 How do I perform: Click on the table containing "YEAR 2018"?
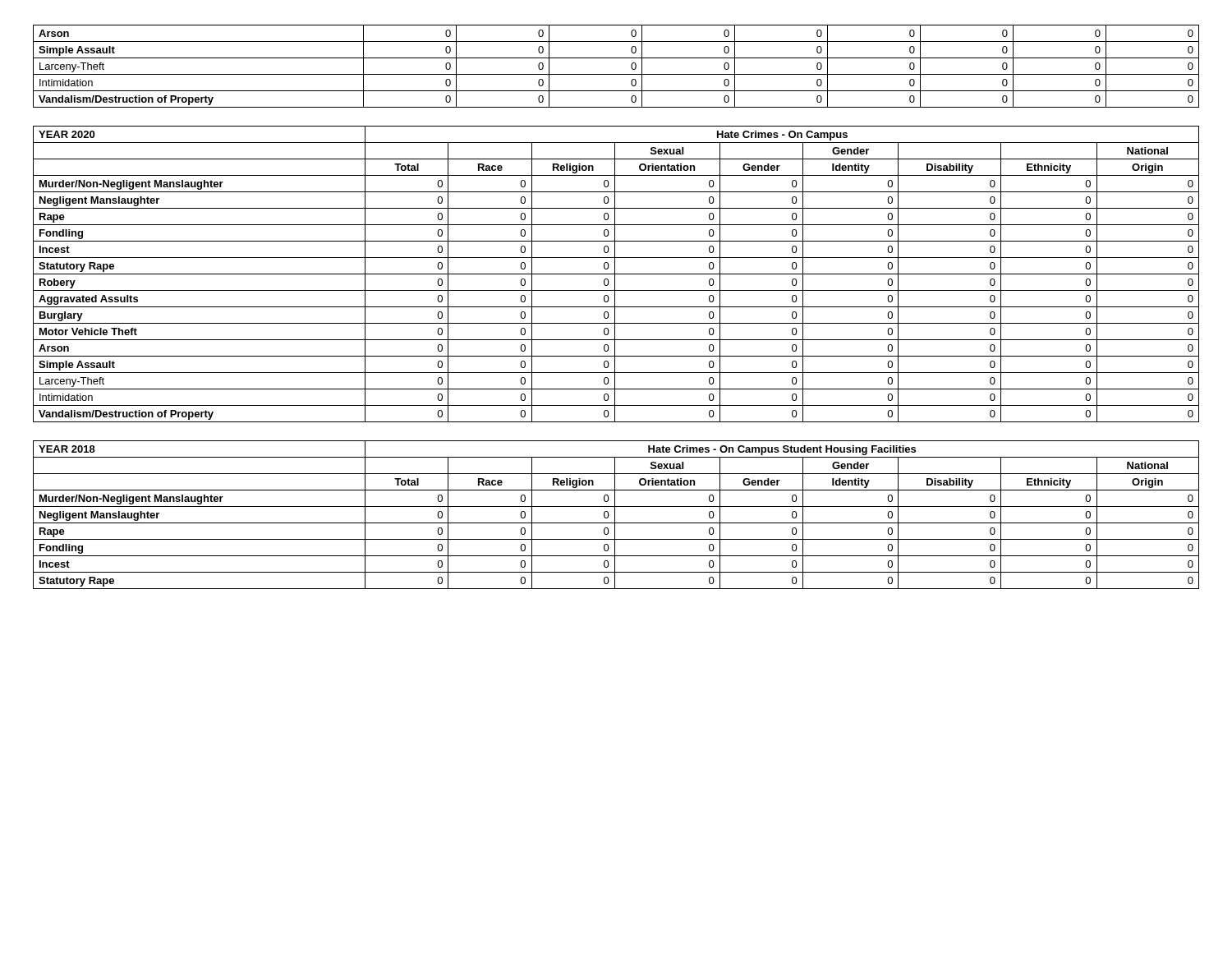[x=616, y=515]
